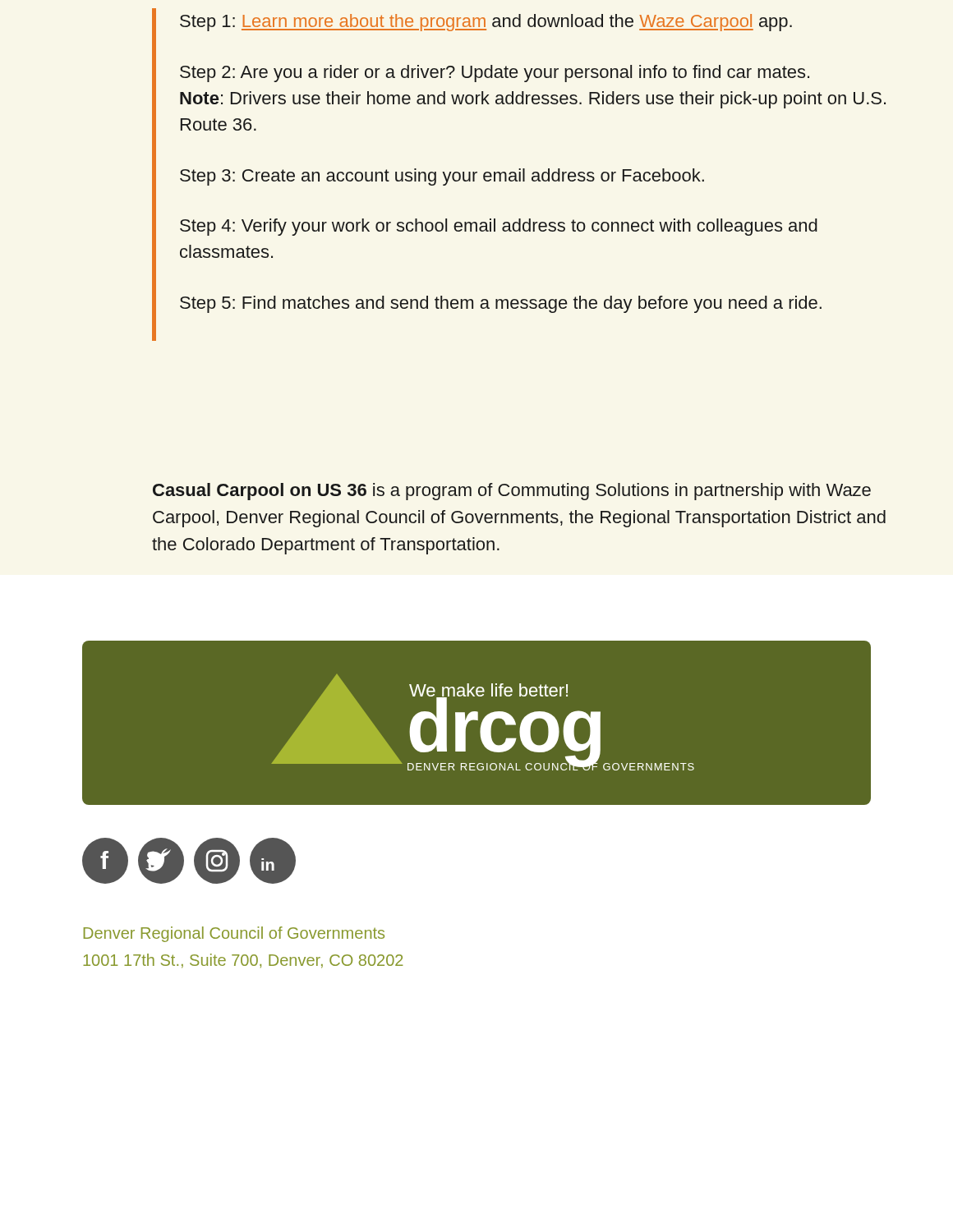Select the list item with the text "Step 1: Learn more about the program"
The image size is (953, 1232).
486,21
